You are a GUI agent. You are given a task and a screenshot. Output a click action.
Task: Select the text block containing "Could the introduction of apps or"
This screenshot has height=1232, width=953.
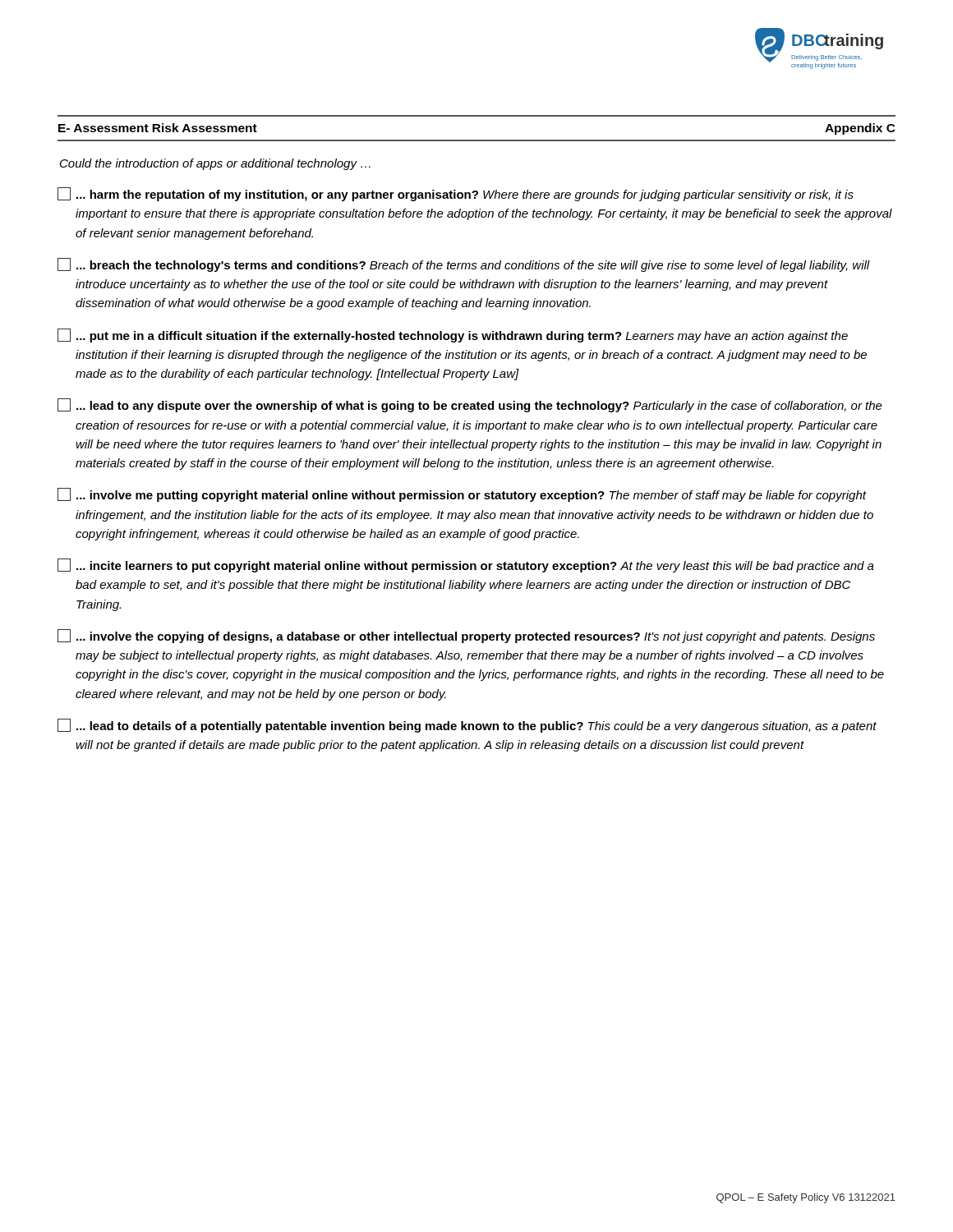(x=216, y=163)
